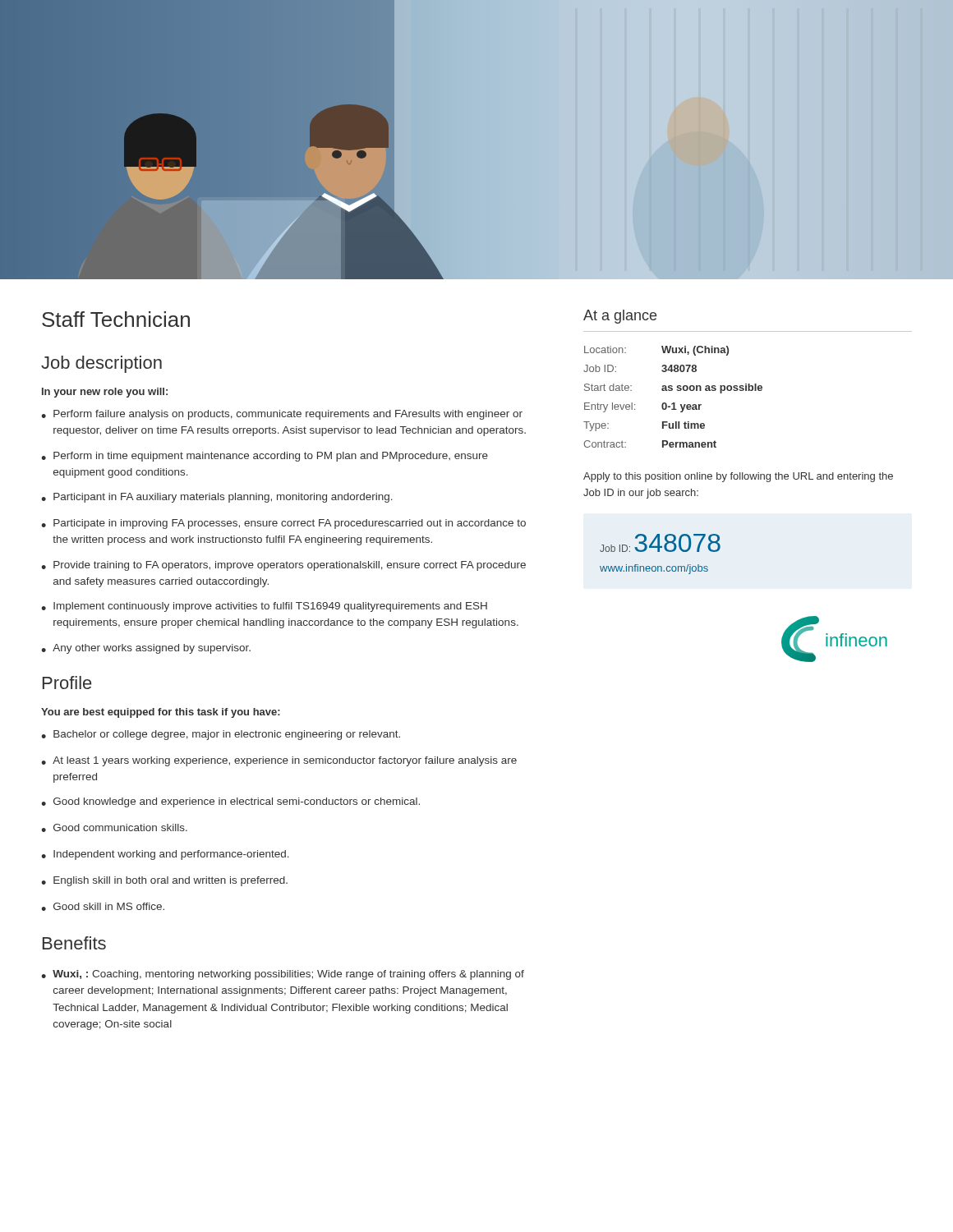Click on the section header containing "Job description"

[102, 363]
